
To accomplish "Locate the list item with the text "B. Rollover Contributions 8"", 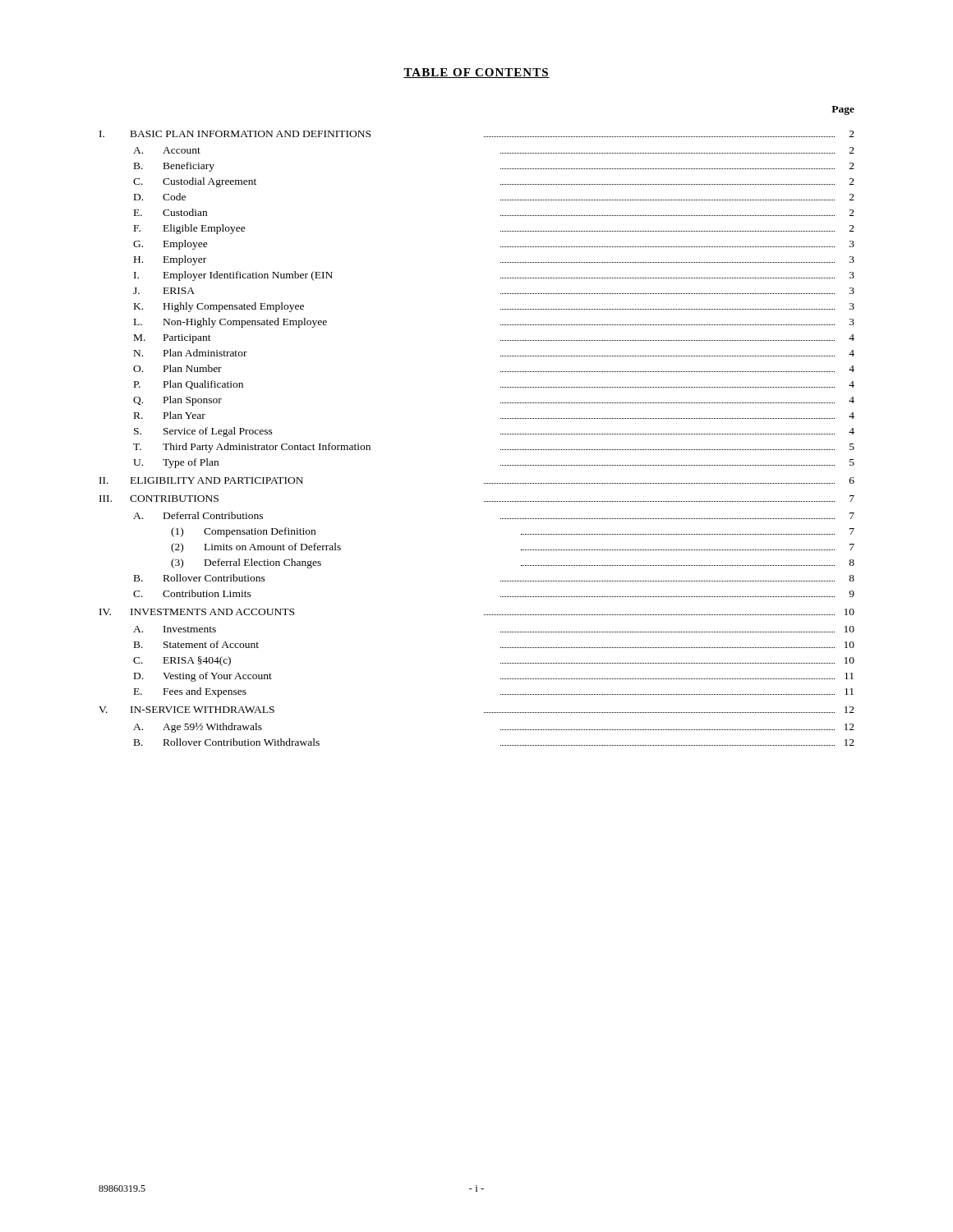I will (494, 578).
